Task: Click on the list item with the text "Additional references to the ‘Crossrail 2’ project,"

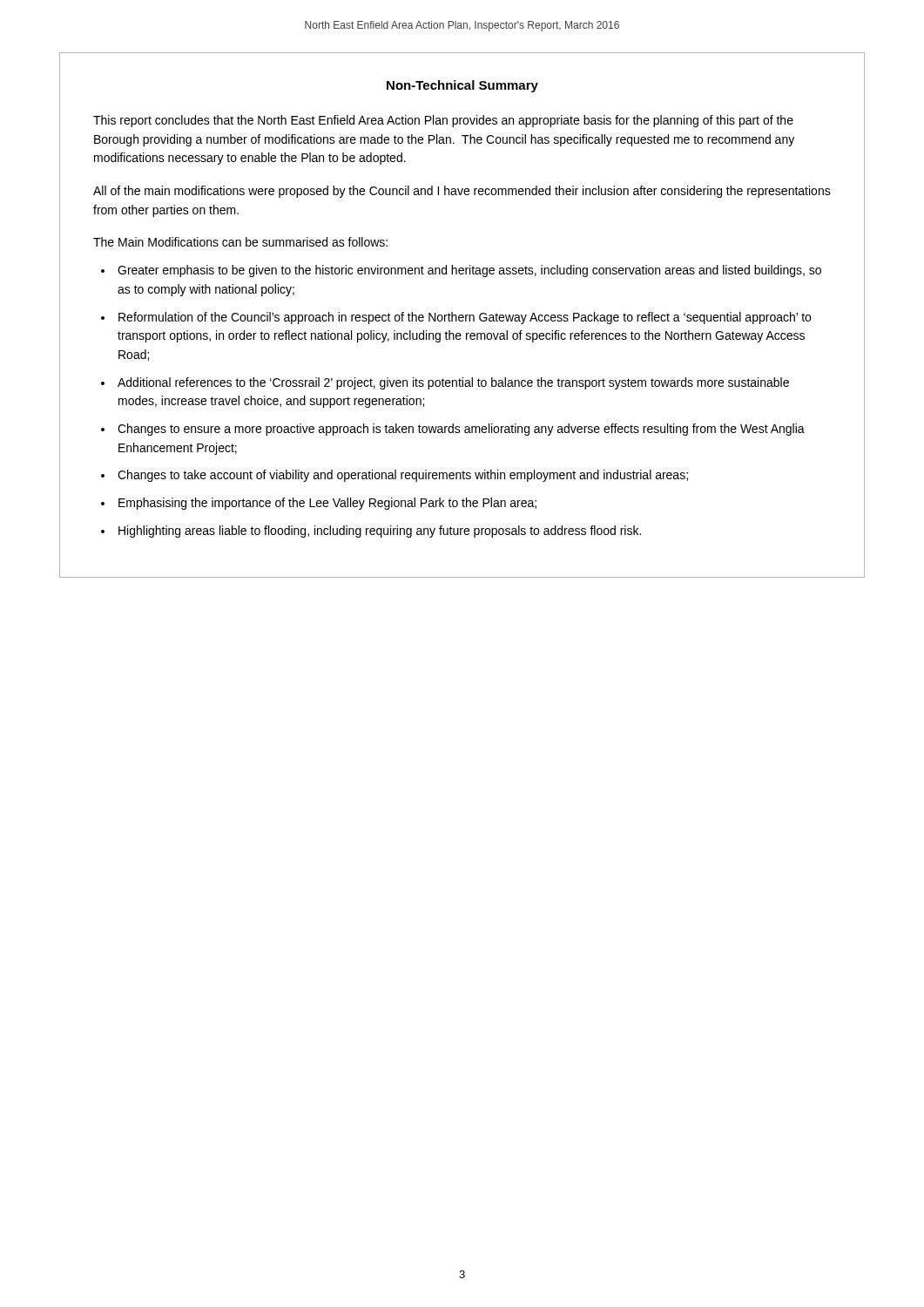Action: [453, 392]
